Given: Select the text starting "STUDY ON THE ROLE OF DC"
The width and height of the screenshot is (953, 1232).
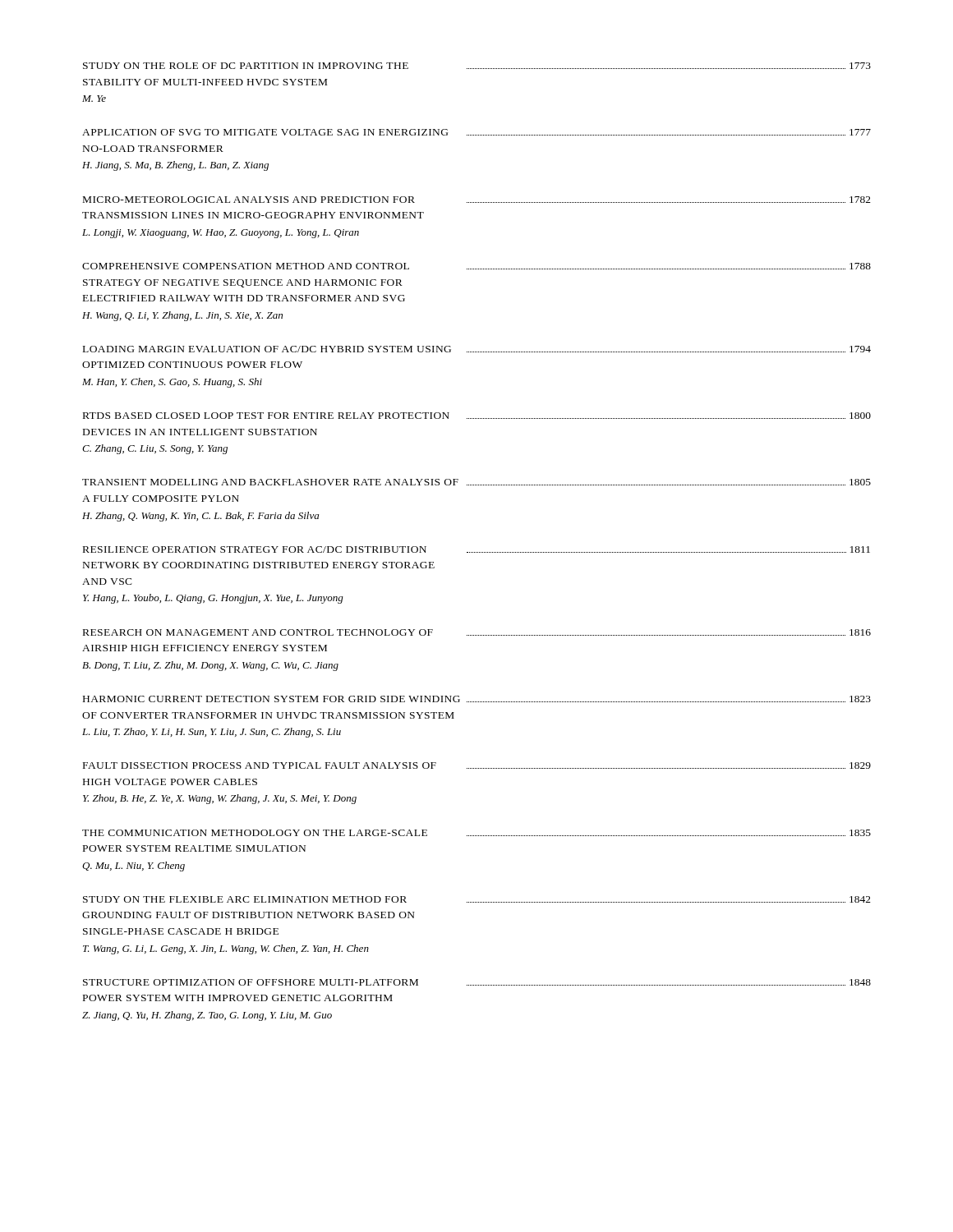Looking at the screenshot, I should click(477, 66).
